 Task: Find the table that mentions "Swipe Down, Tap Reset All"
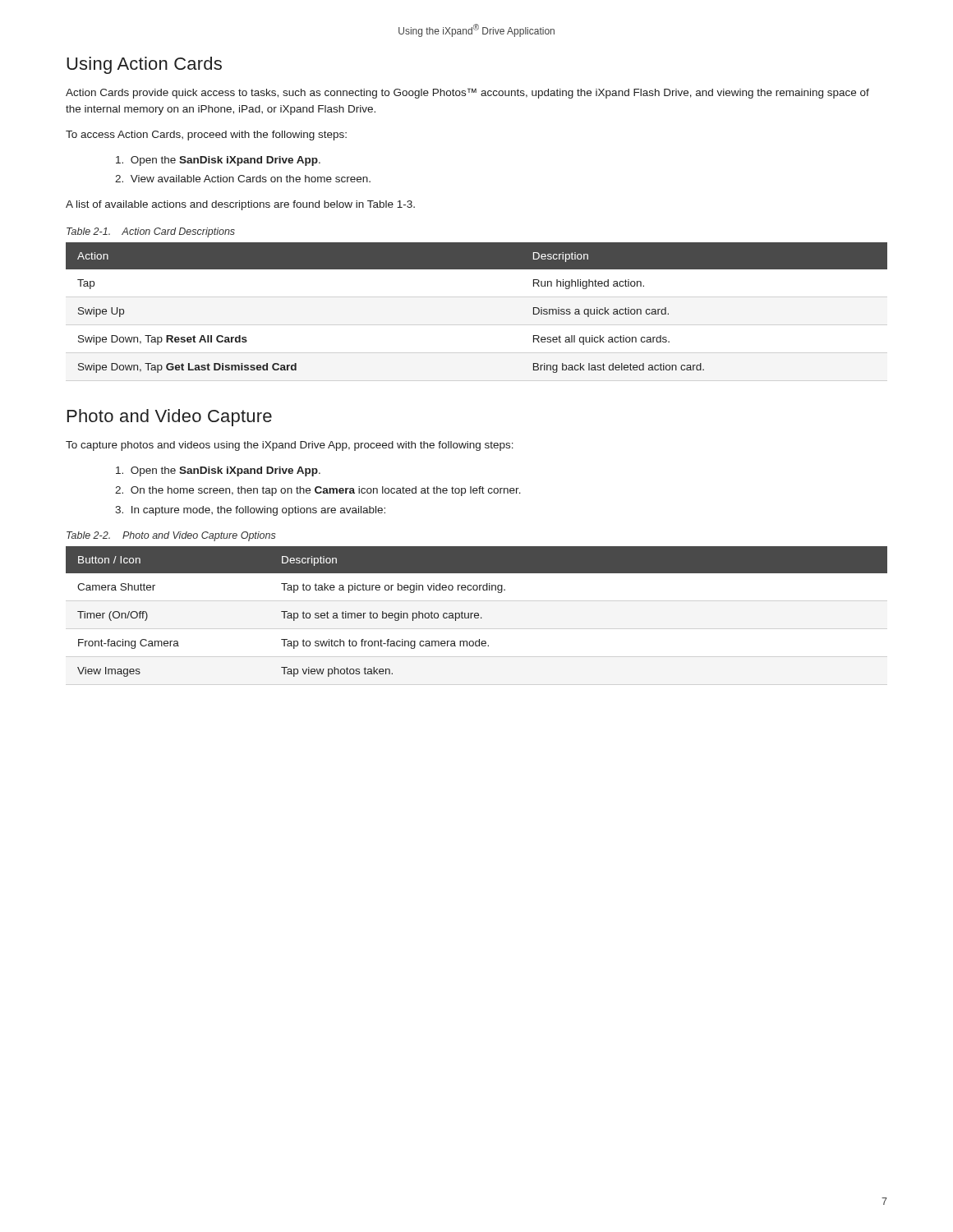[x=476, y=312]
